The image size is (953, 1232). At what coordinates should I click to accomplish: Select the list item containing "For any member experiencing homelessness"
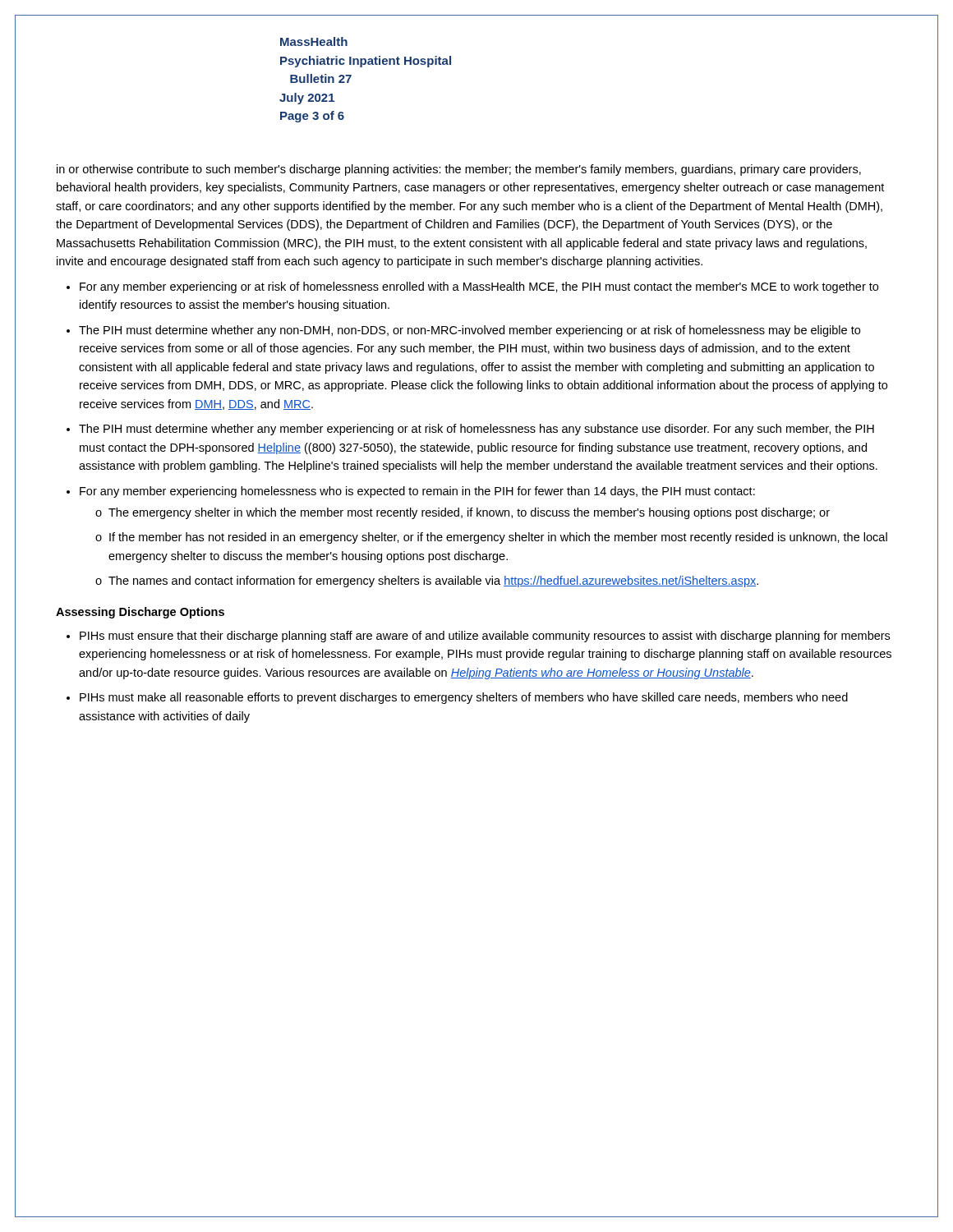pos(488,537)
